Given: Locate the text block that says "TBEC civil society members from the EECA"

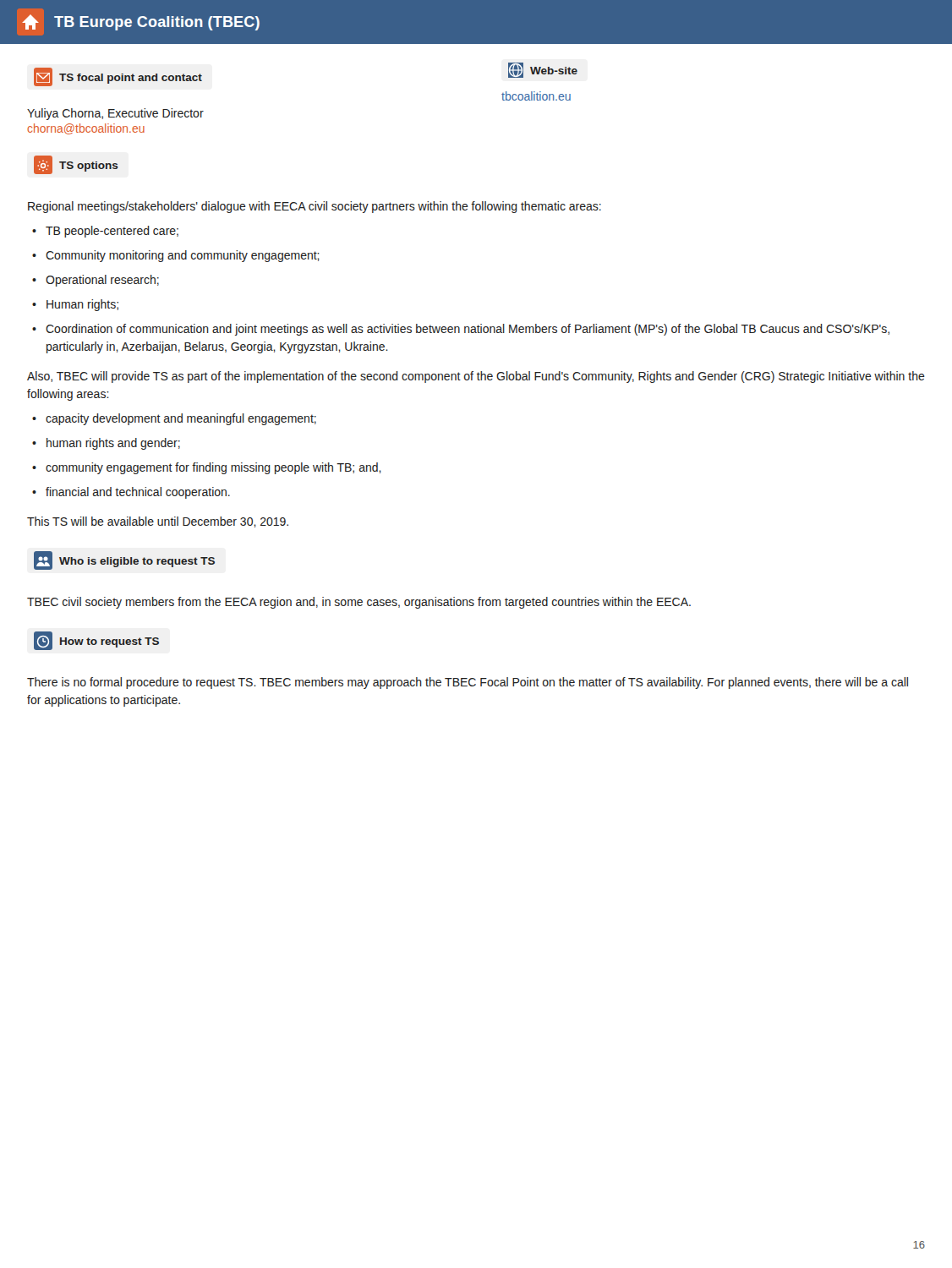Looking at the screenshot, I should pyautogui.click(x=476, y=602).
